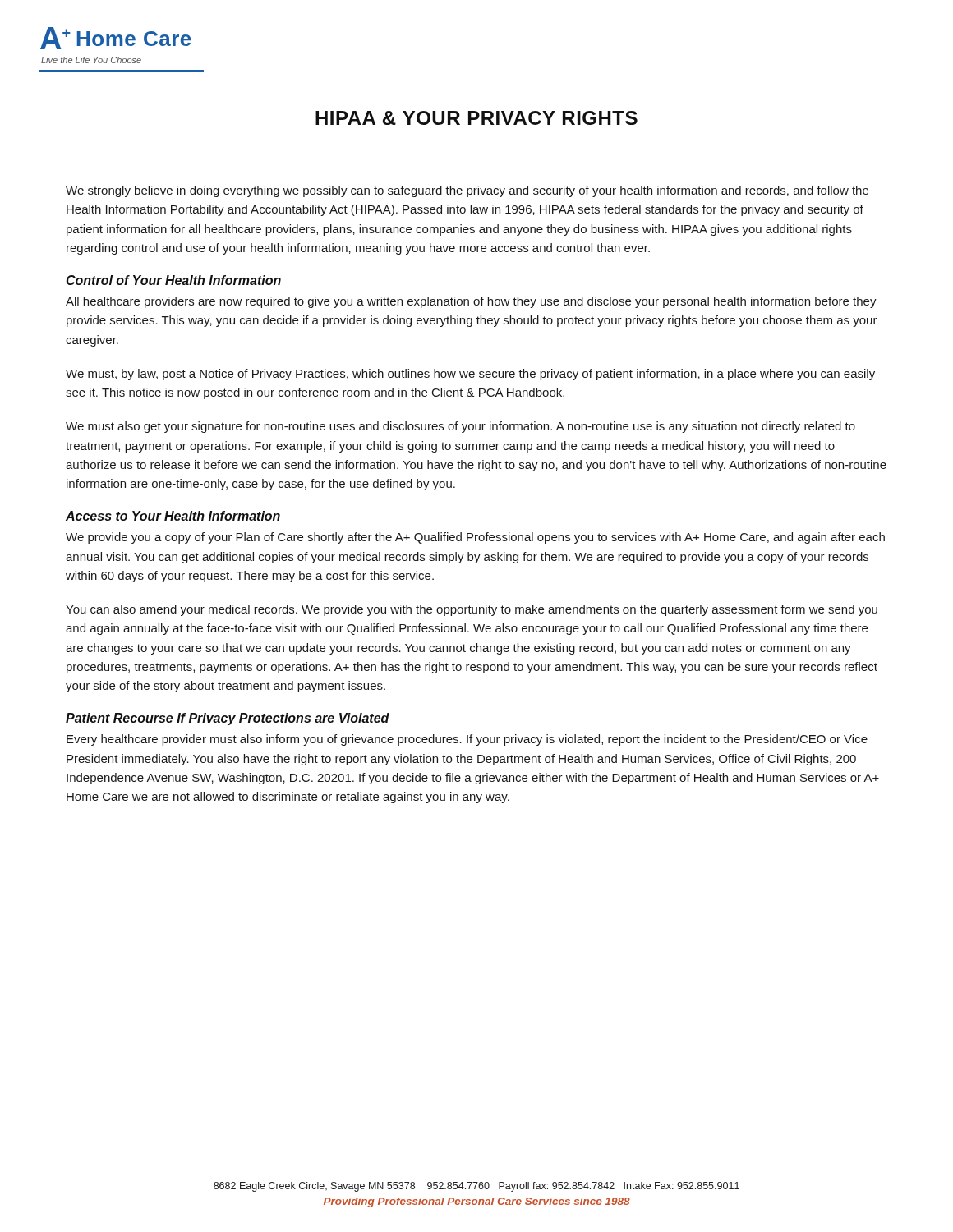953x1232 pixels.
Task: Point to the element starting "Every healthcare provider must also"
Action: 472,768
